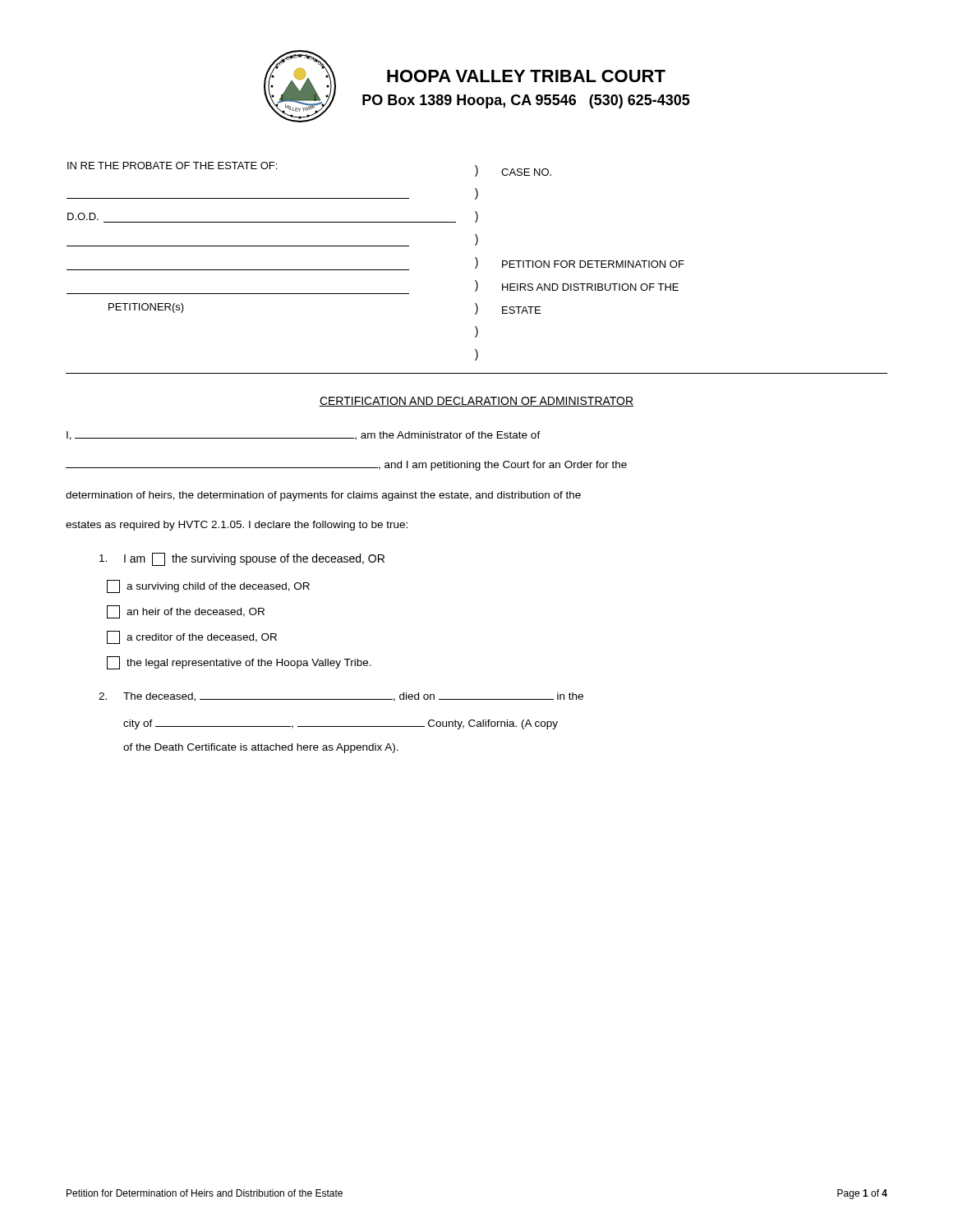
Task: Navigate to the text block starting "I, , am"
Action: pos(303,435)
